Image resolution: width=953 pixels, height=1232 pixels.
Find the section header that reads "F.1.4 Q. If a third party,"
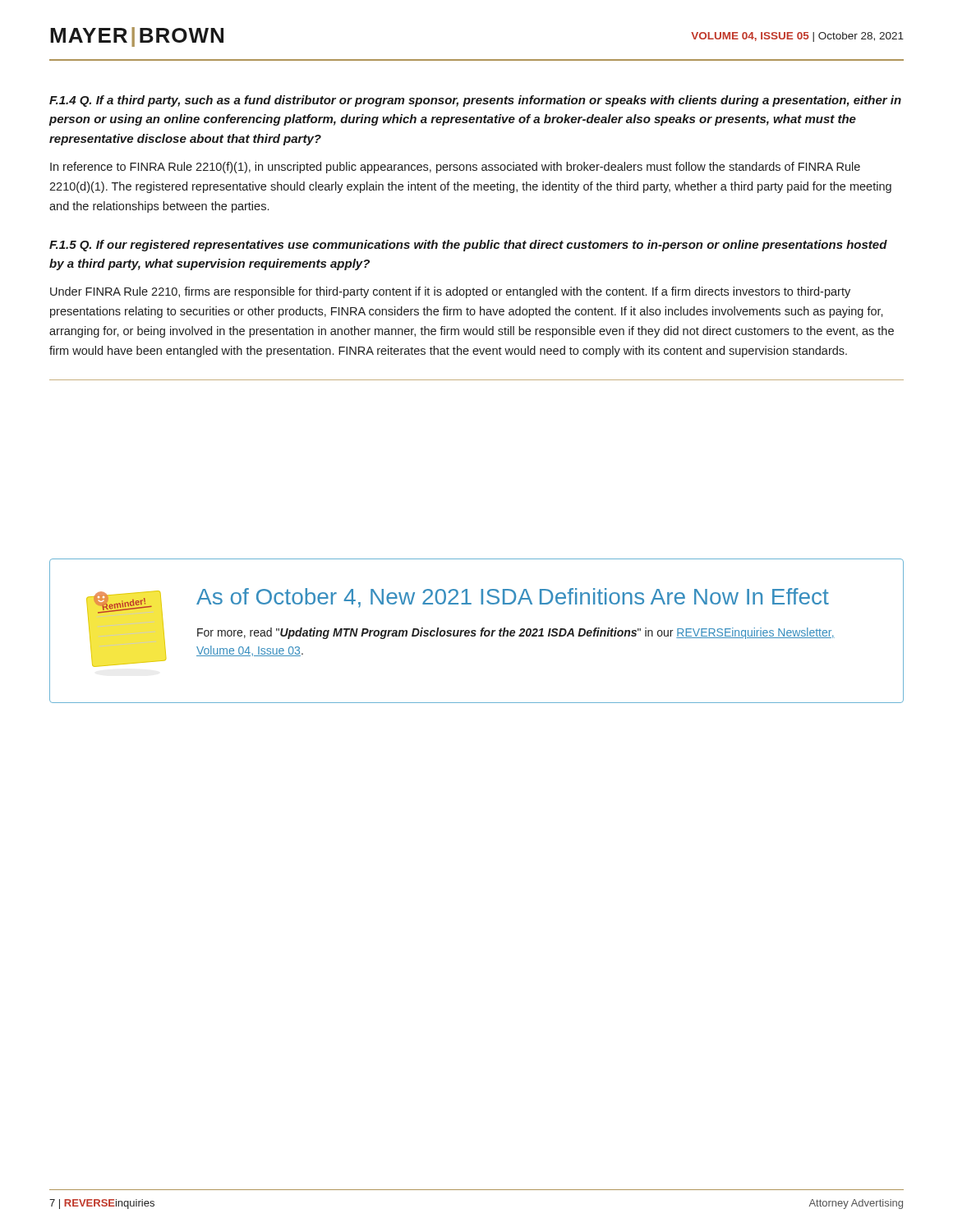tap(475, 119)
